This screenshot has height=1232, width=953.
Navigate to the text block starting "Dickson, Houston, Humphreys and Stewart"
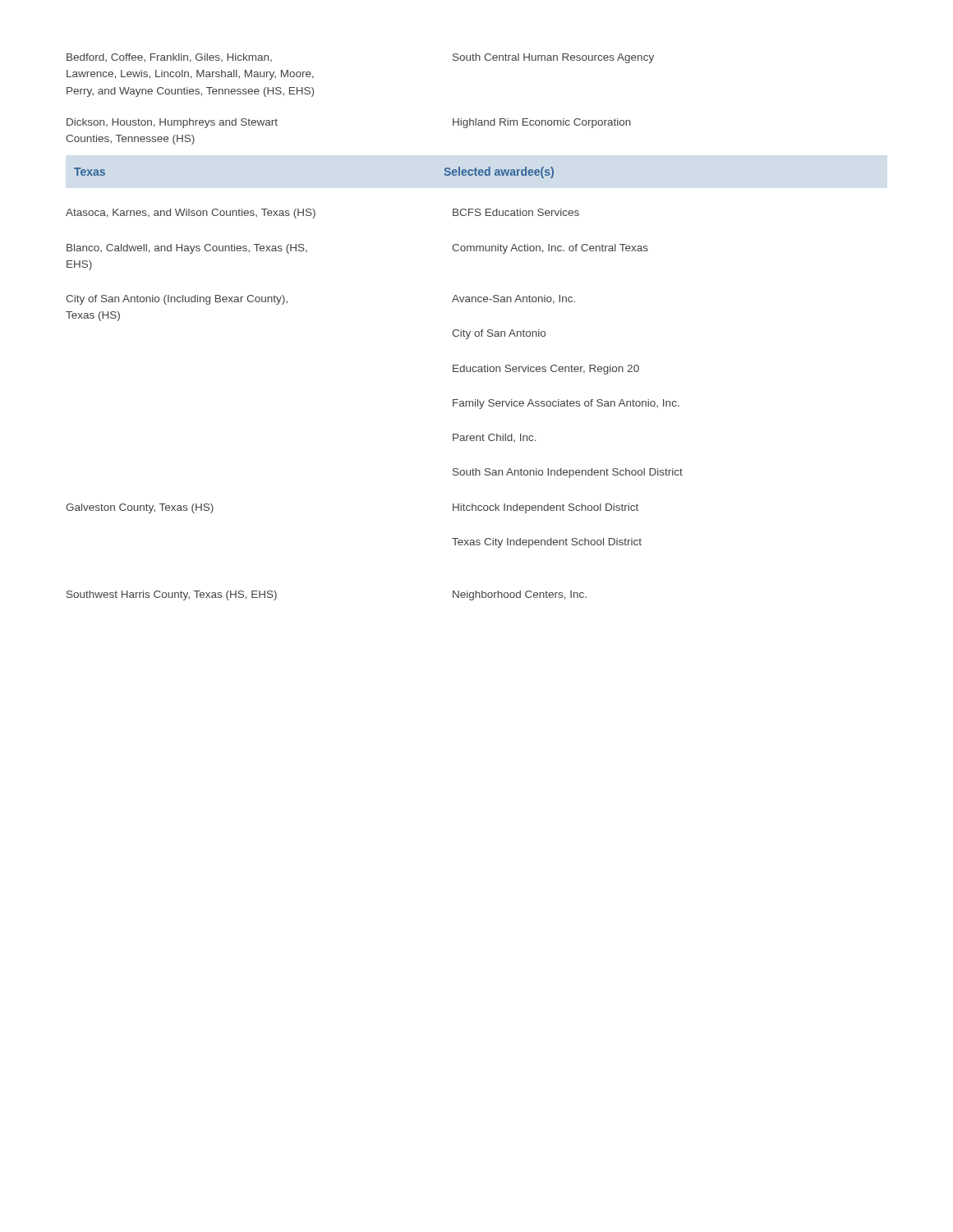click(172, 130)
